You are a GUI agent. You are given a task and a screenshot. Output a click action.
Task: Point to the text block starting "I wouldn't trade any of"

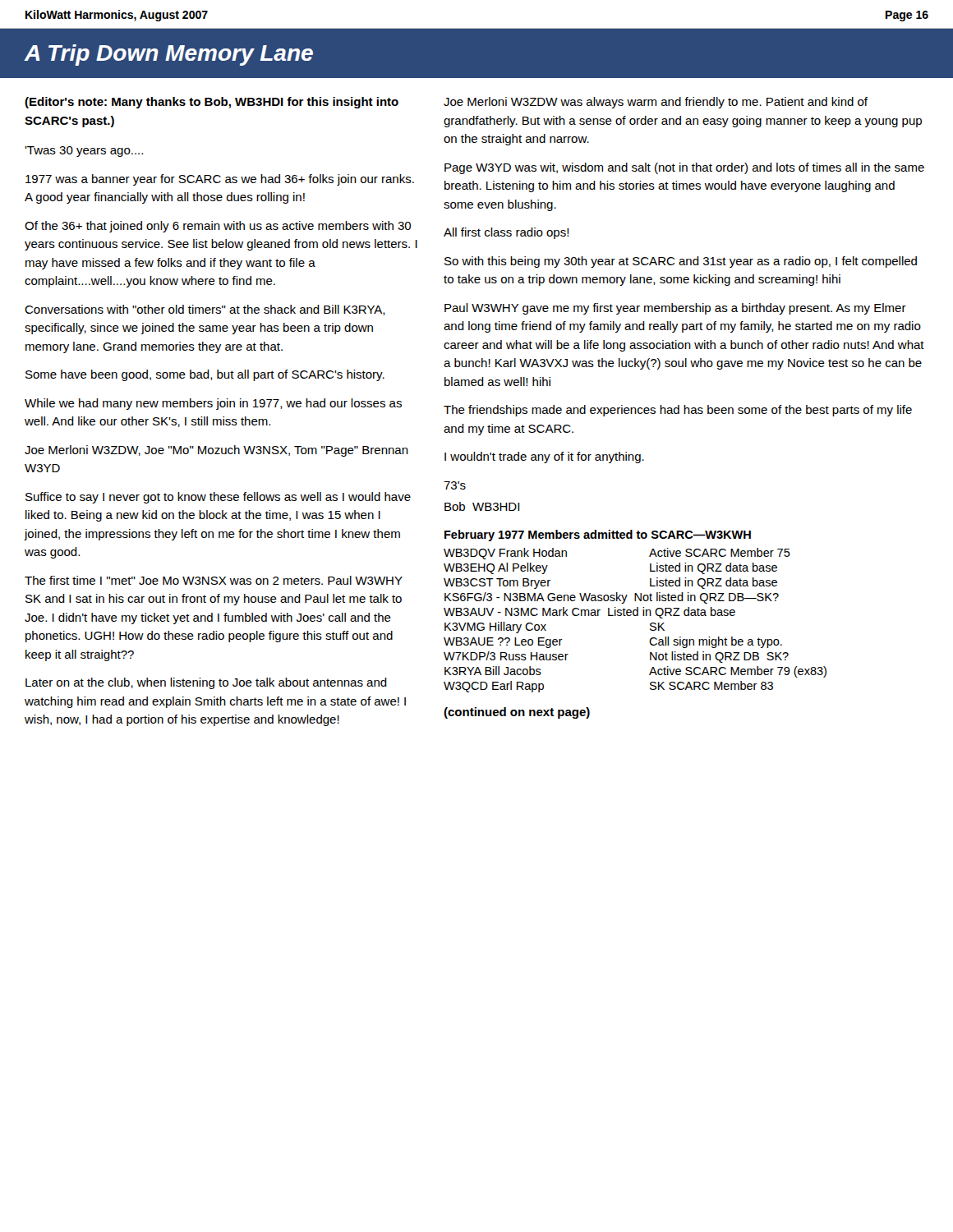coord(544,456)
